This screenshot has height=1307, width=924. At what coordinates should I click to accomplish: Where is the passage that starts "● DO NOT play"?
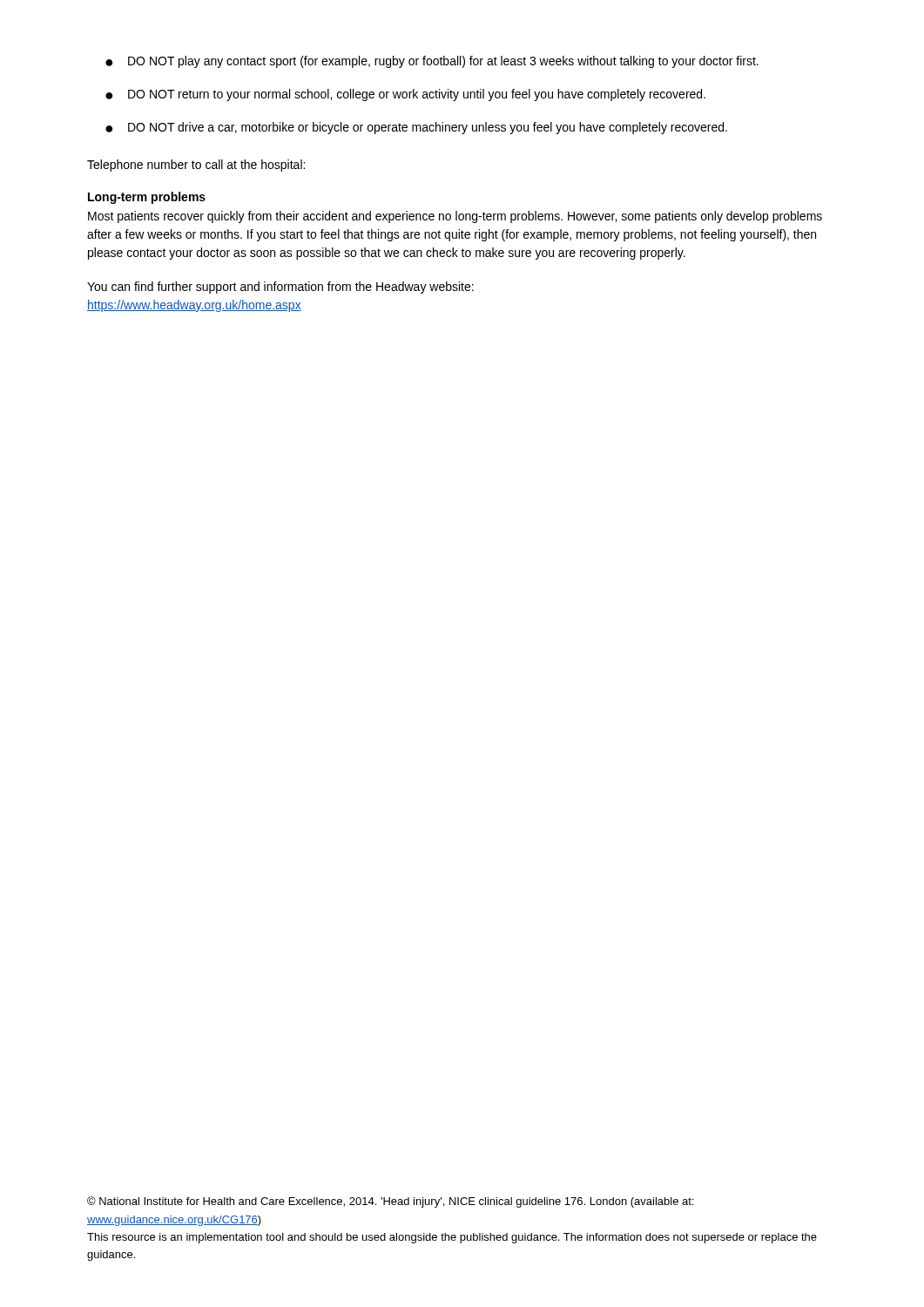pyautogui.click(x=471, y=63)
